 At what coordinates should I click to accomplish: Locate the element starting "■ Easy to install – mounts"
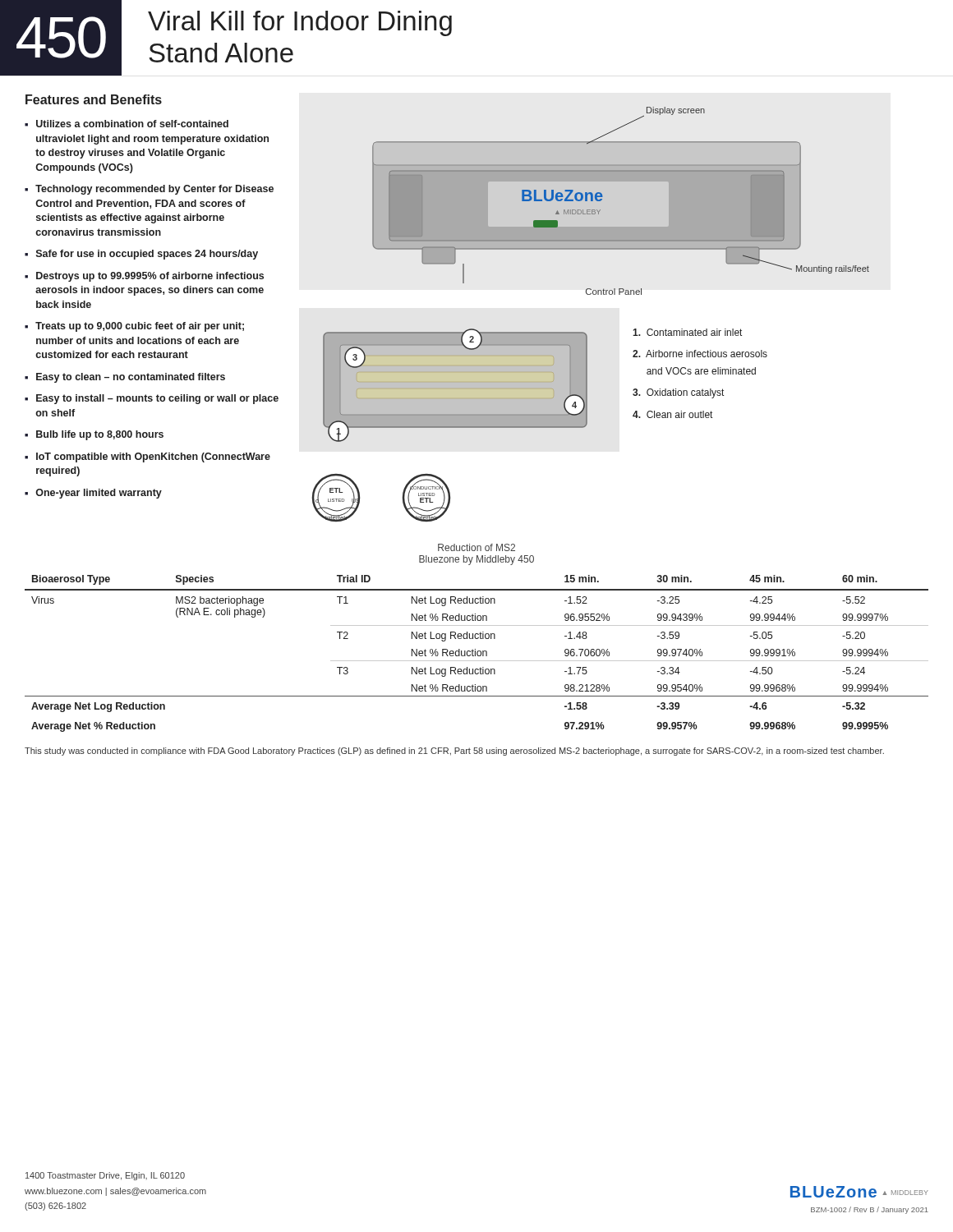(152, 406)
